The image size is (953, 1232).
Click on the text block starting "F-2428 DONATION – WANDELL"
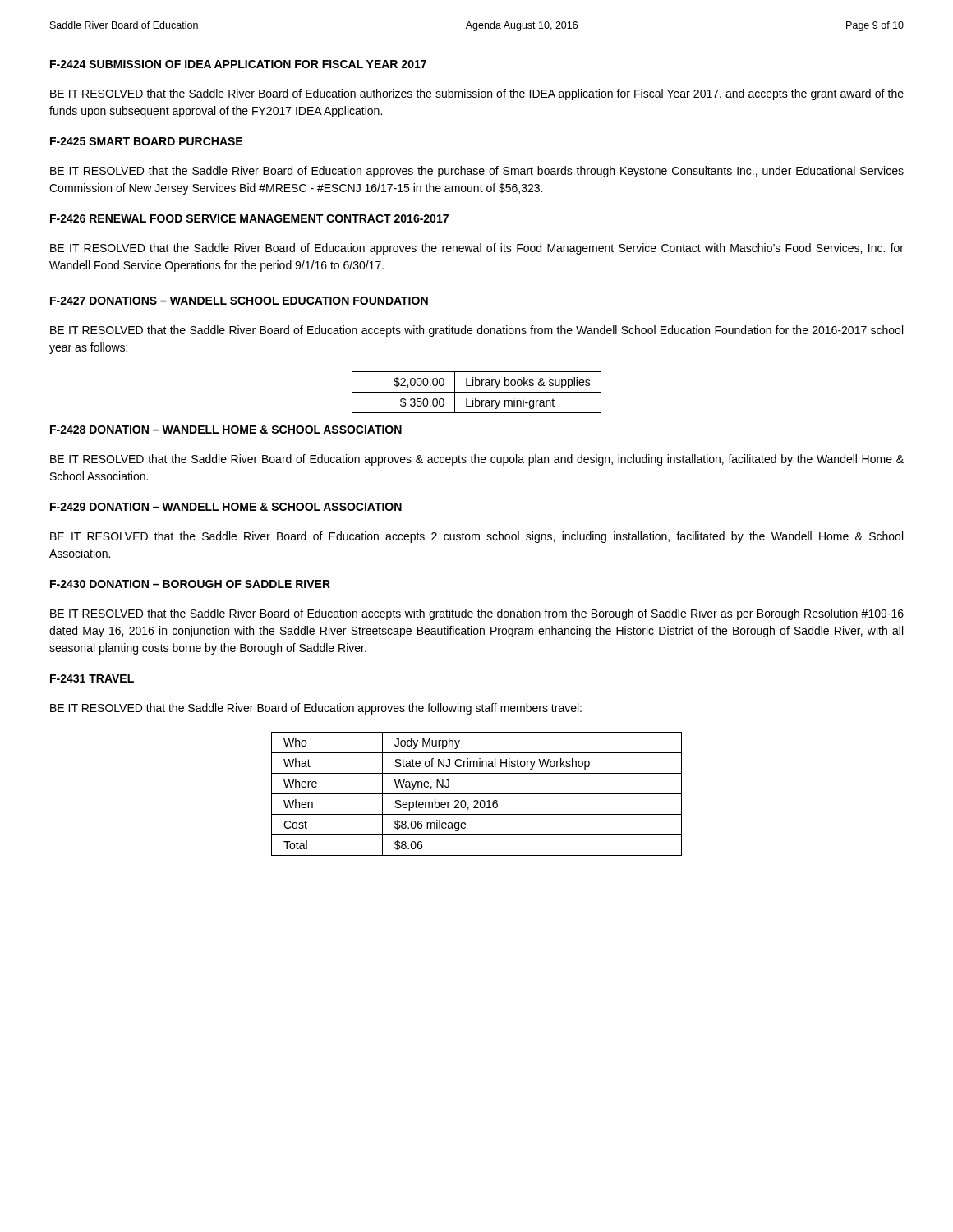pos(226,430)
